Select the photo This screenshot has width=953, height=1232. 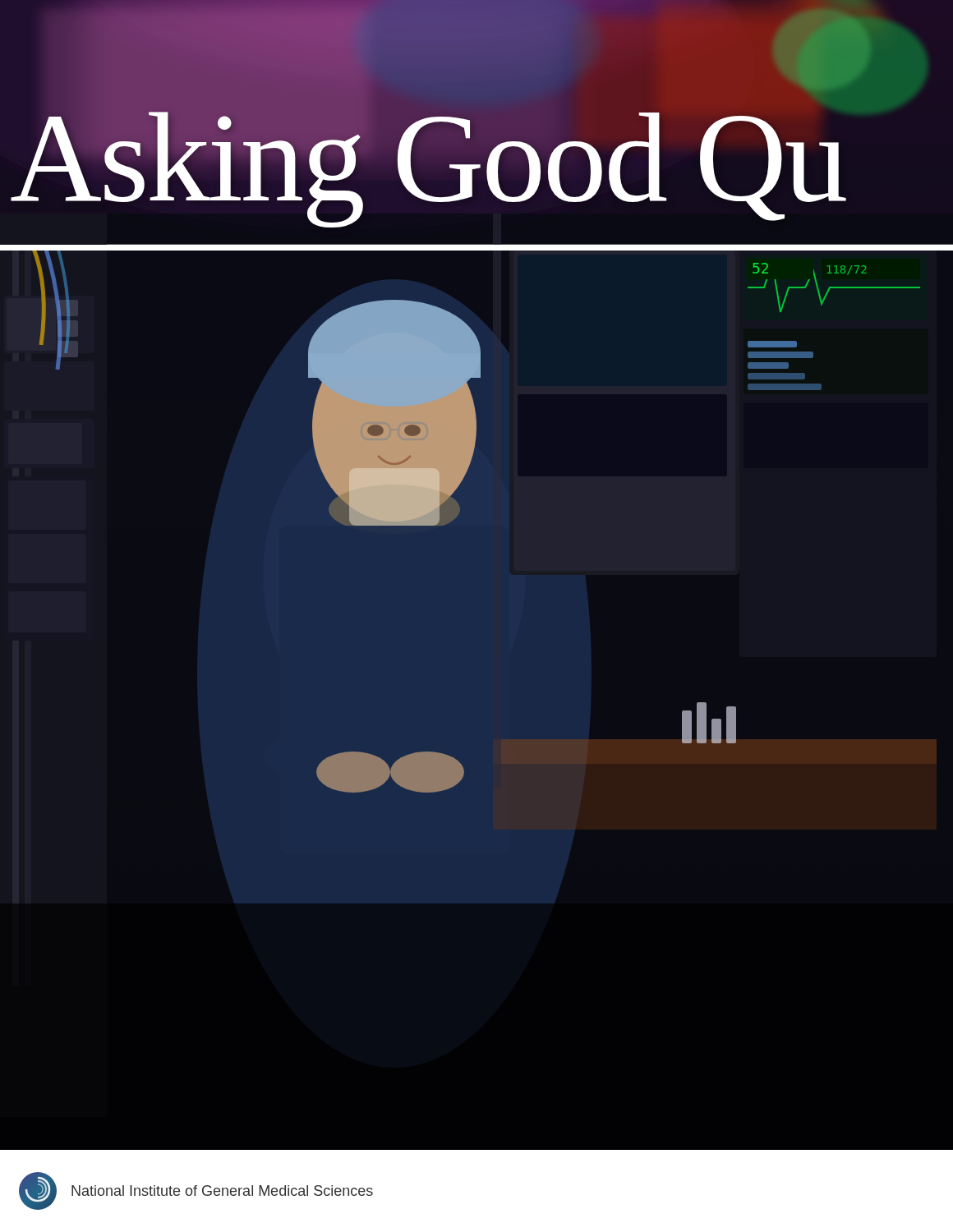[x=476, y=575]
